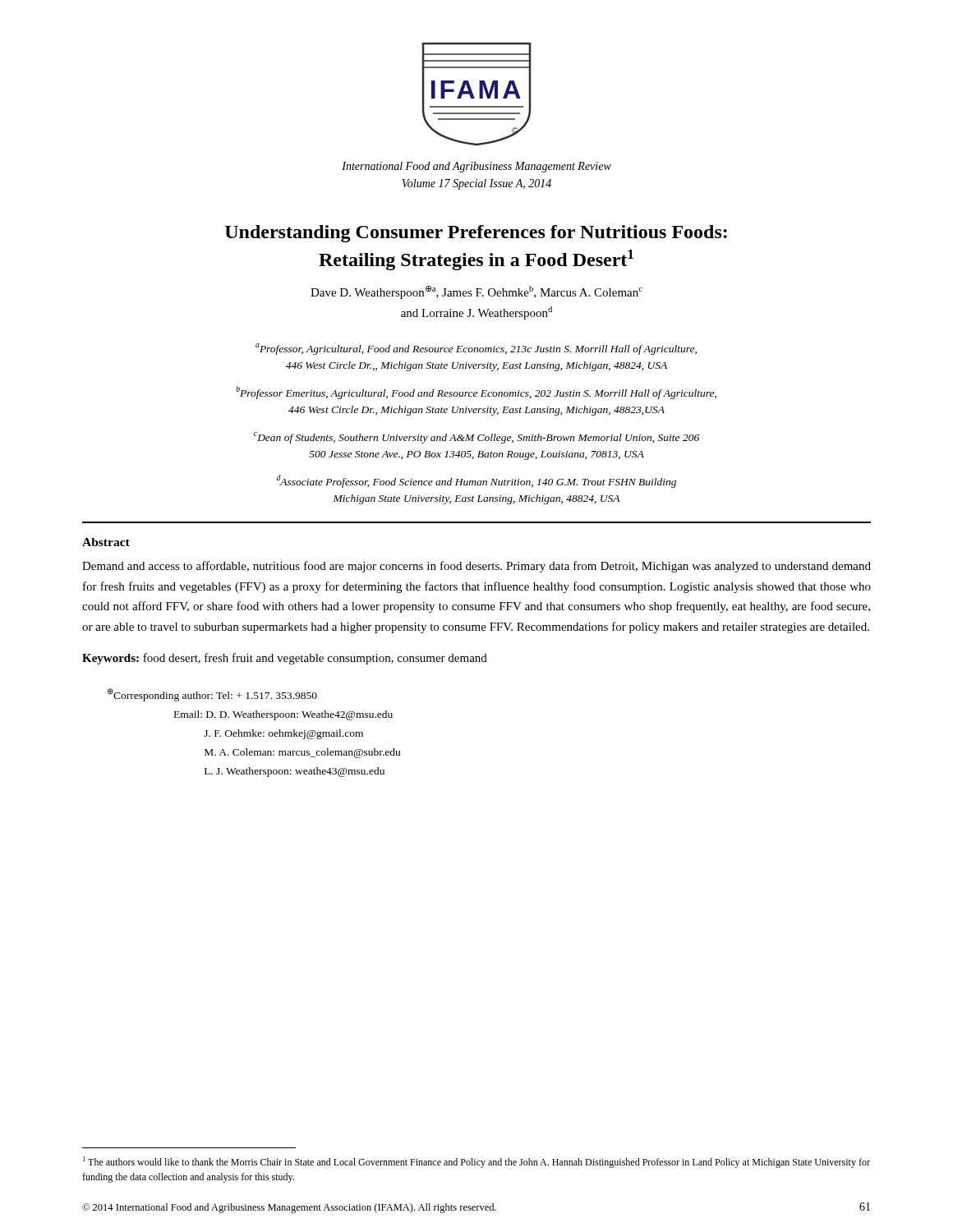Select the block starting "International Food and"
This screenshot has height=1232, width=953.
click(476, 175)
